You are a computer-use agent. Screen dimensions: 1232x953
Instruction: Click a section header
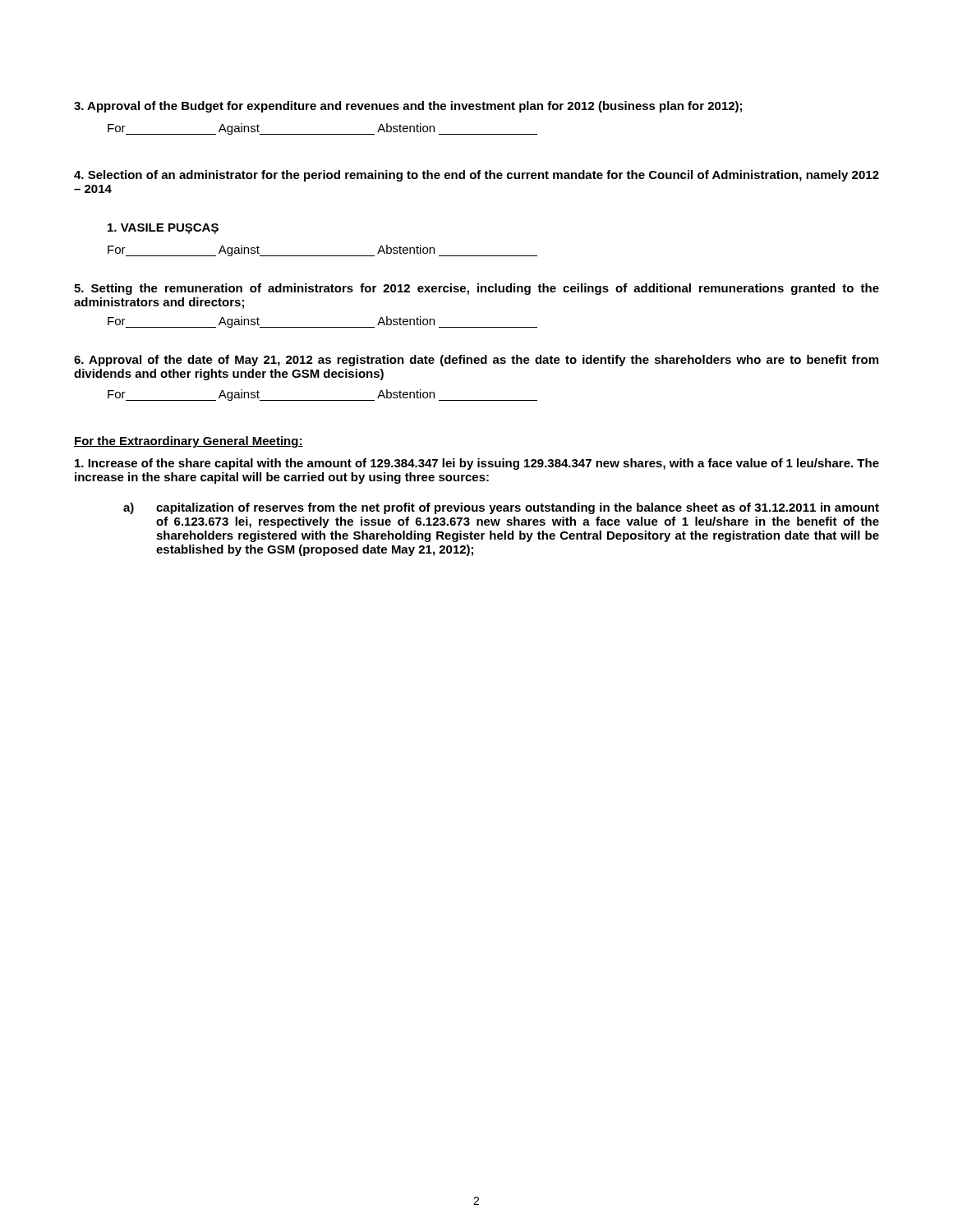pyautogui.click(x=188, y=441)
